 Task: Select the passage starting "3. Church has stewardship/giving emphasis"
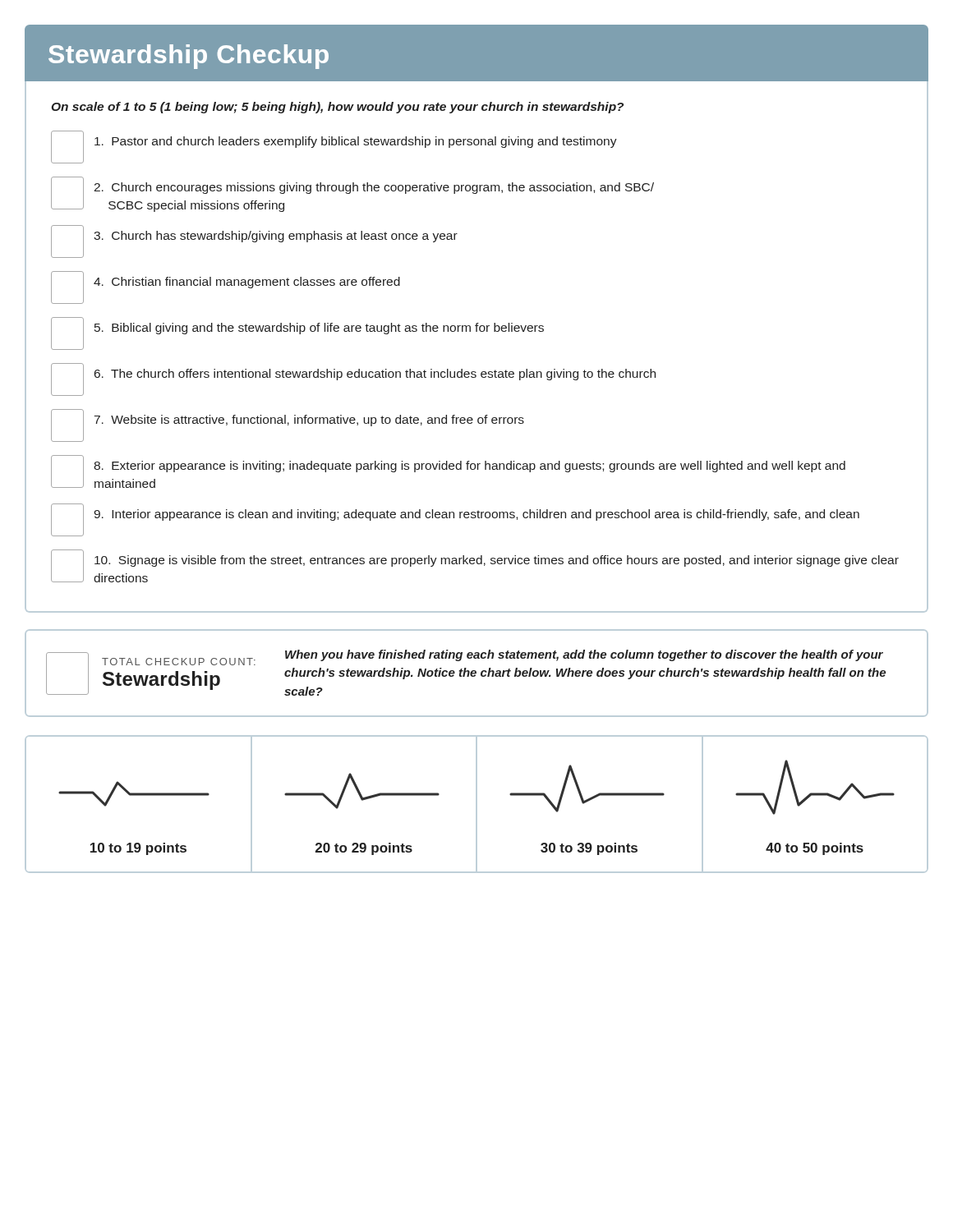[x=254, y=241]
